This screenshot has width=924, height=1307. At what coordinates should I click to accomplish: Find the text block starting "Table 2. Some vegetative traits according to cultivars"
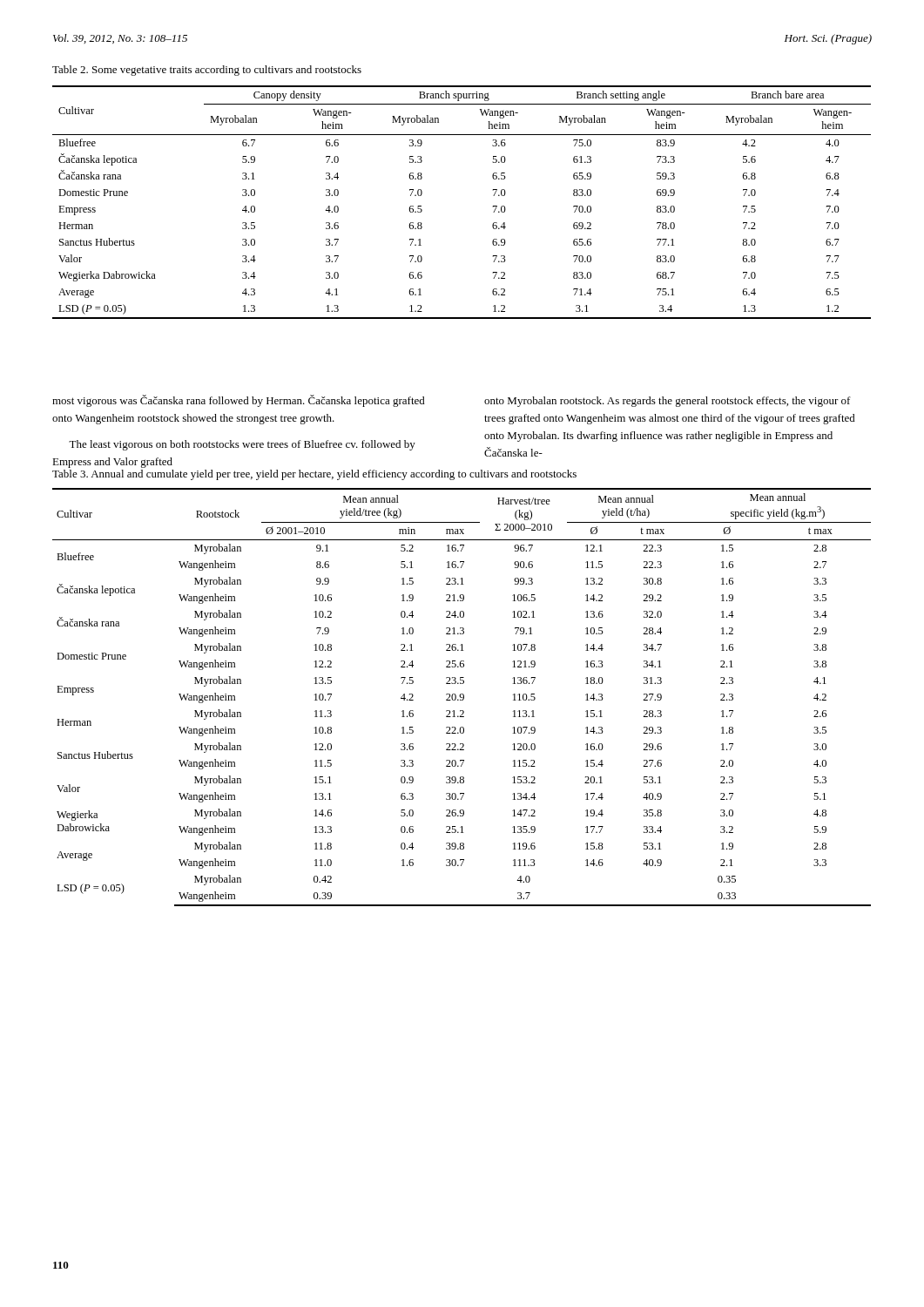pos(207,69)
